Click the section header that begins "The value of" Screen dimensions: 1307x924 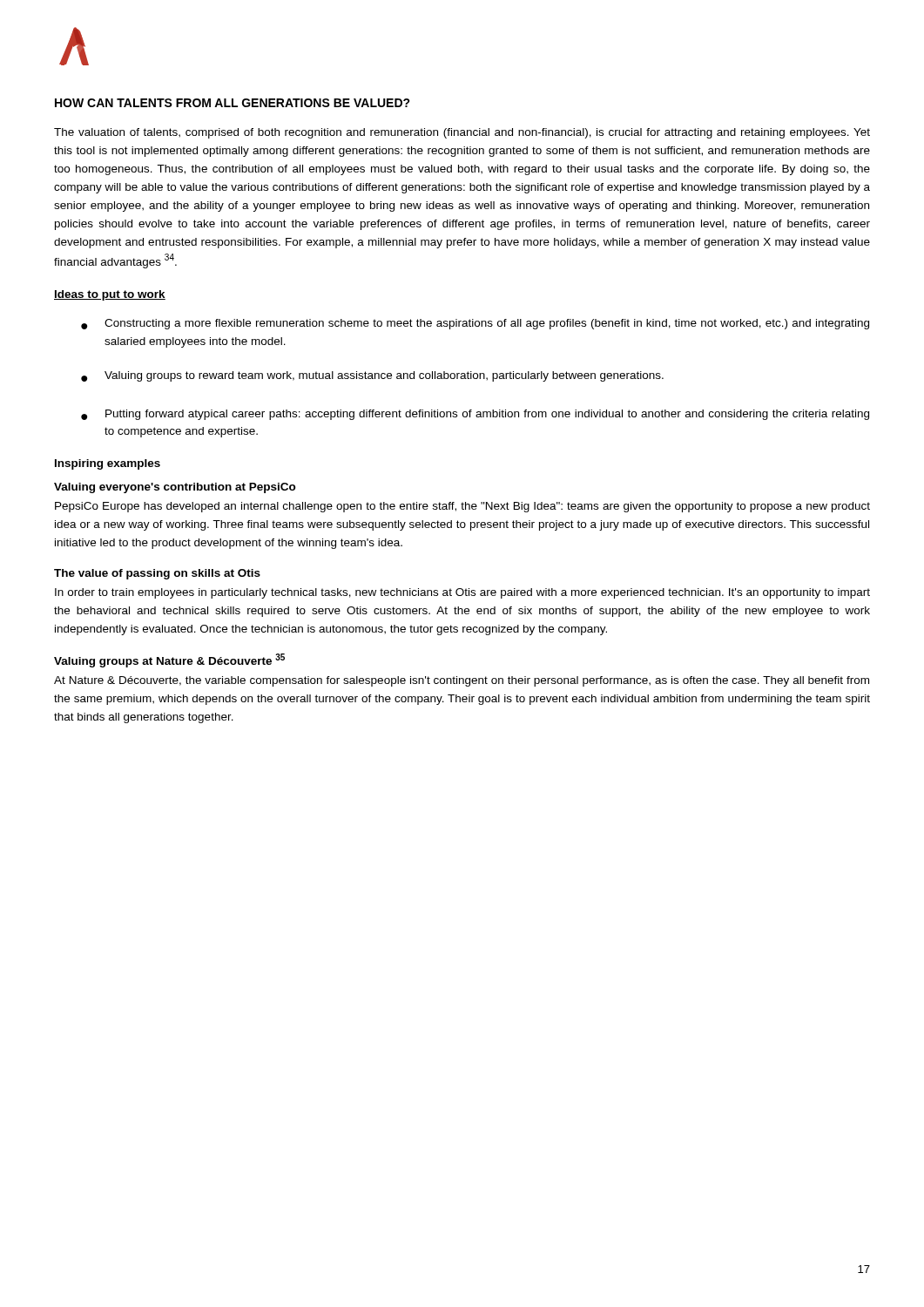[157, 573]
